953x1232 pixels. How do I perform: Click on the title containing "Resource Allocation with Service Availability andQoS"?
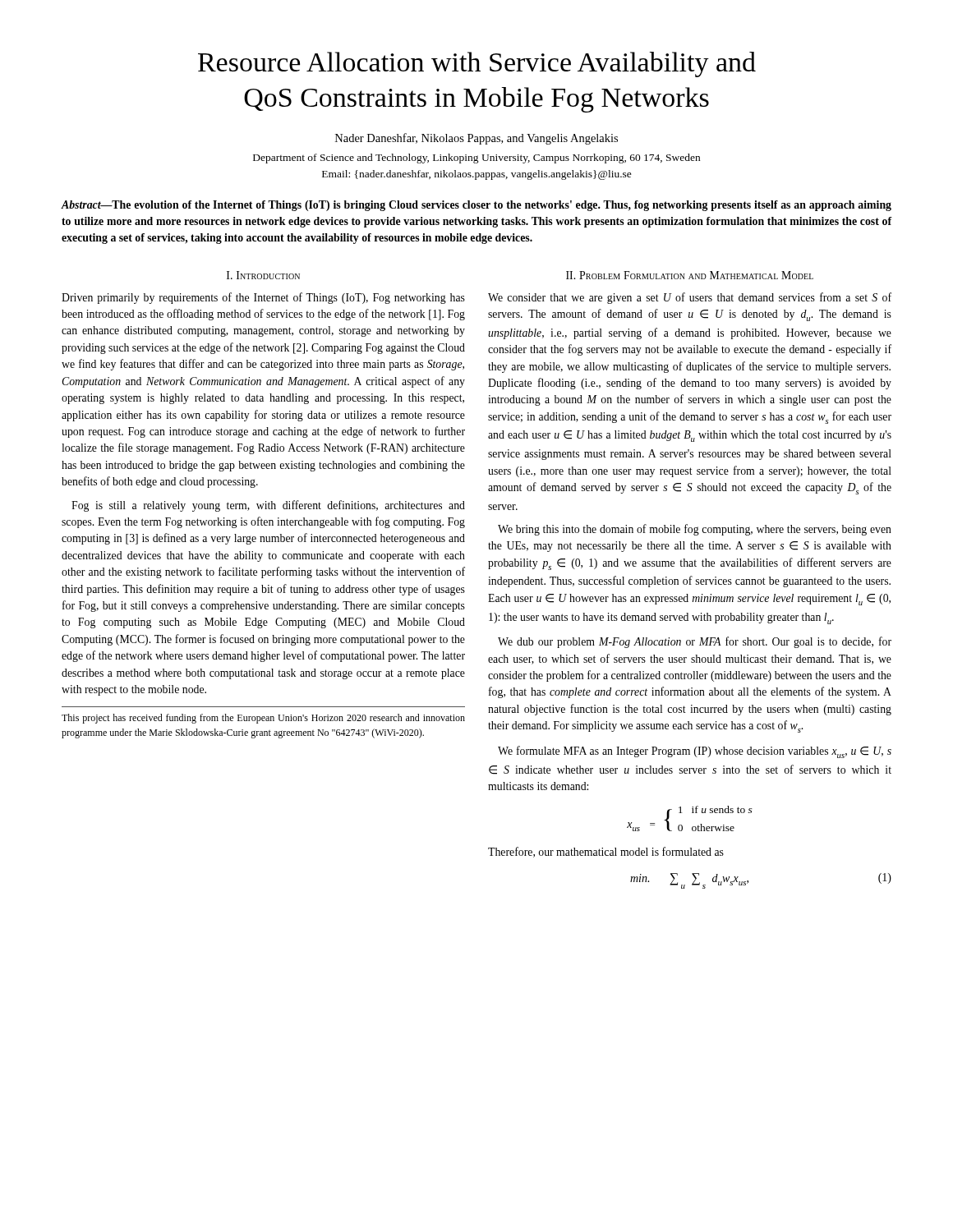point(476,80)
